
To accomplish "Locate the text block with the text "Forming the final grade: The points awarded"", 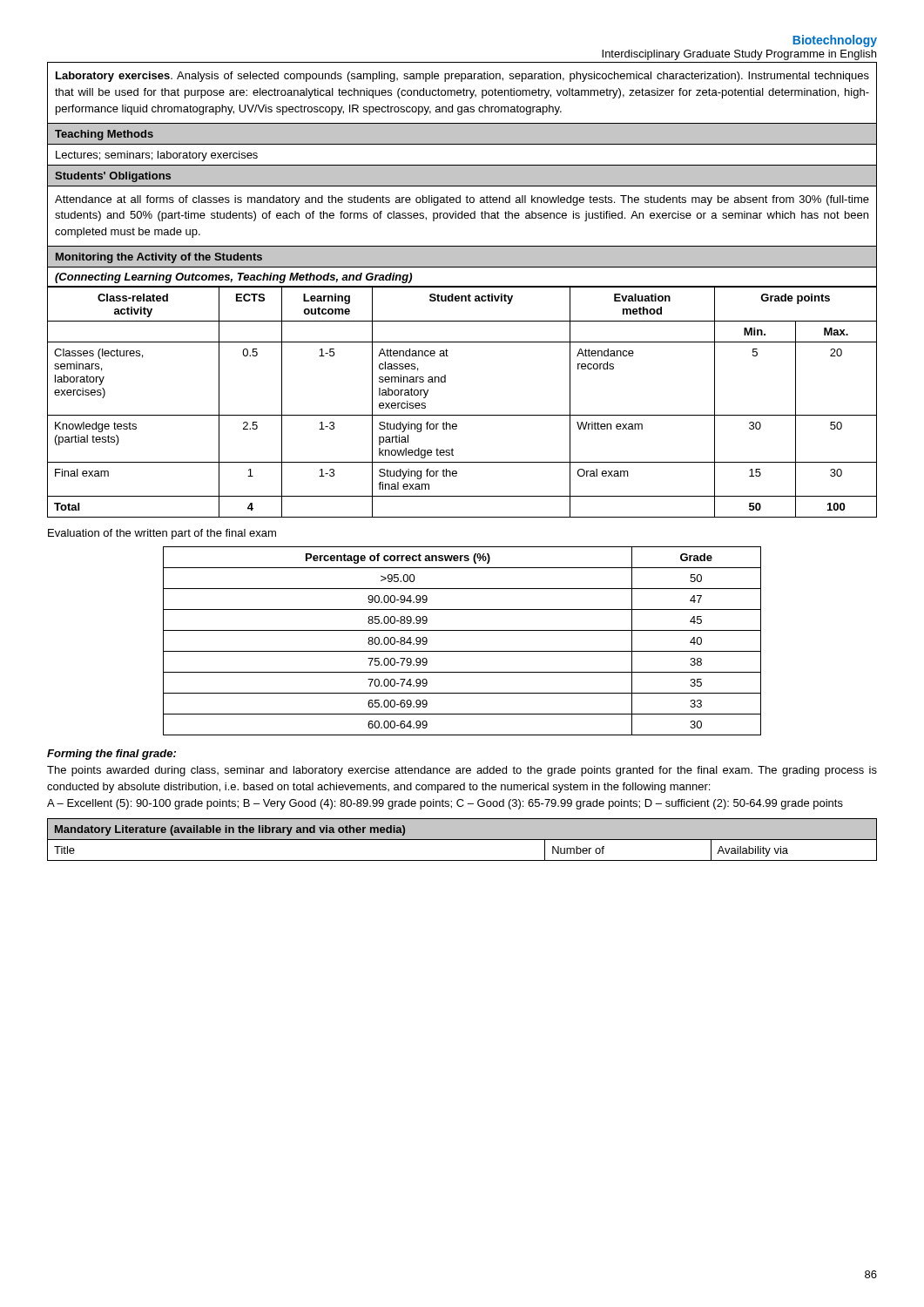I will tap(462, 778).
